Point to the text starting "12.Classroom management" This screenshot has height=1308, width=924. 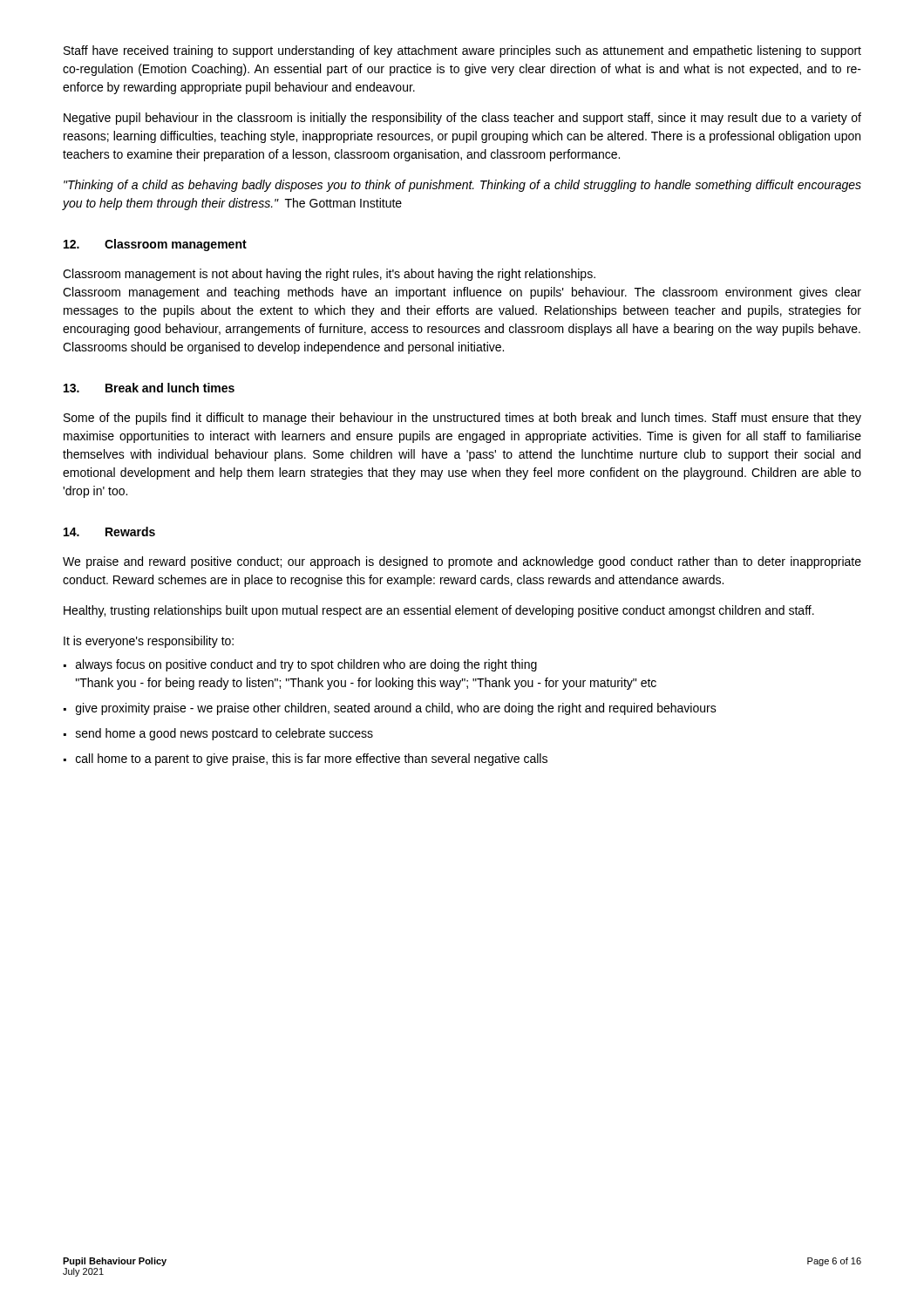155,244
